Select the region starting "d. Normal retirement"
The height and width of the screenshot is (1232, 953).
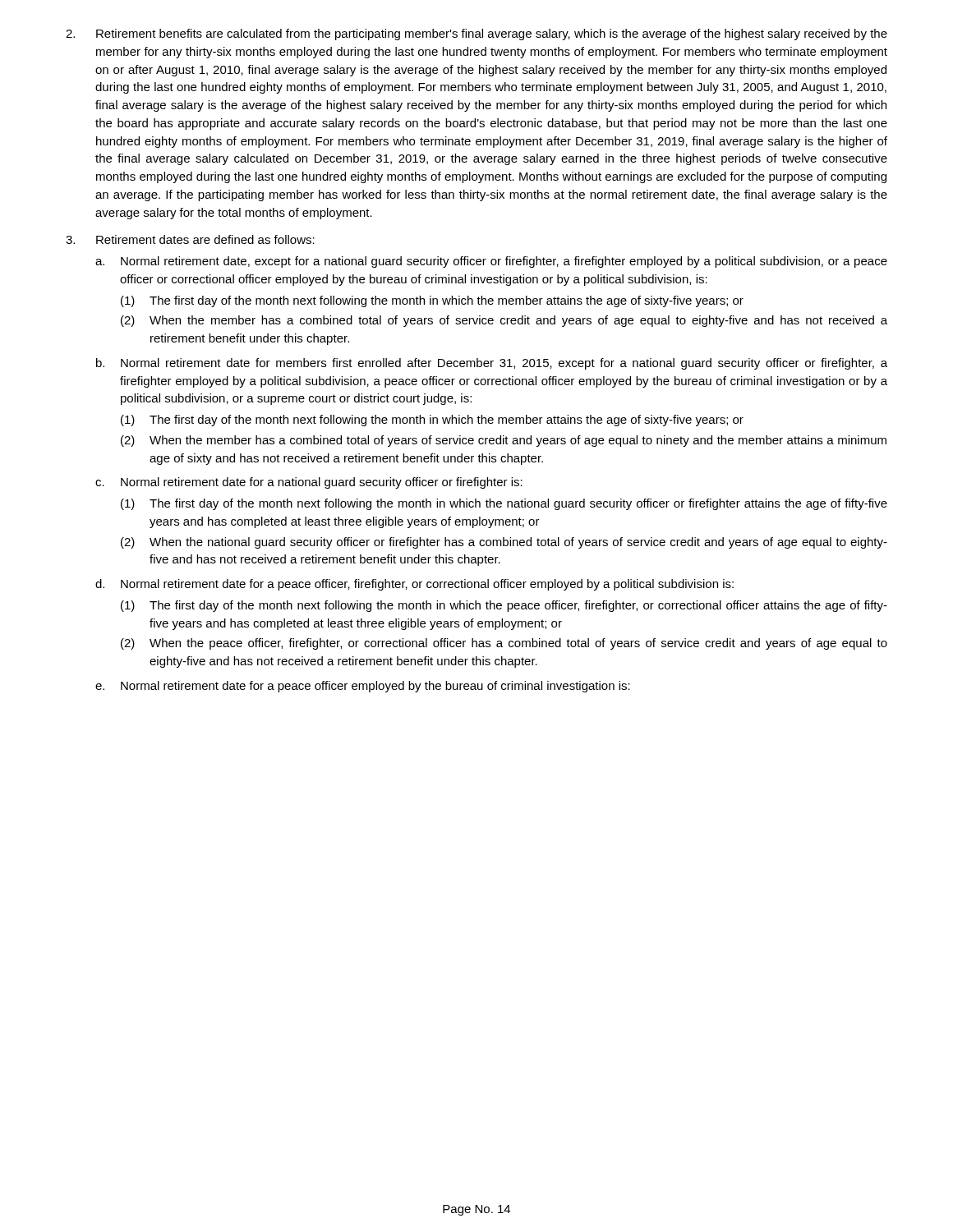(491, 584)
